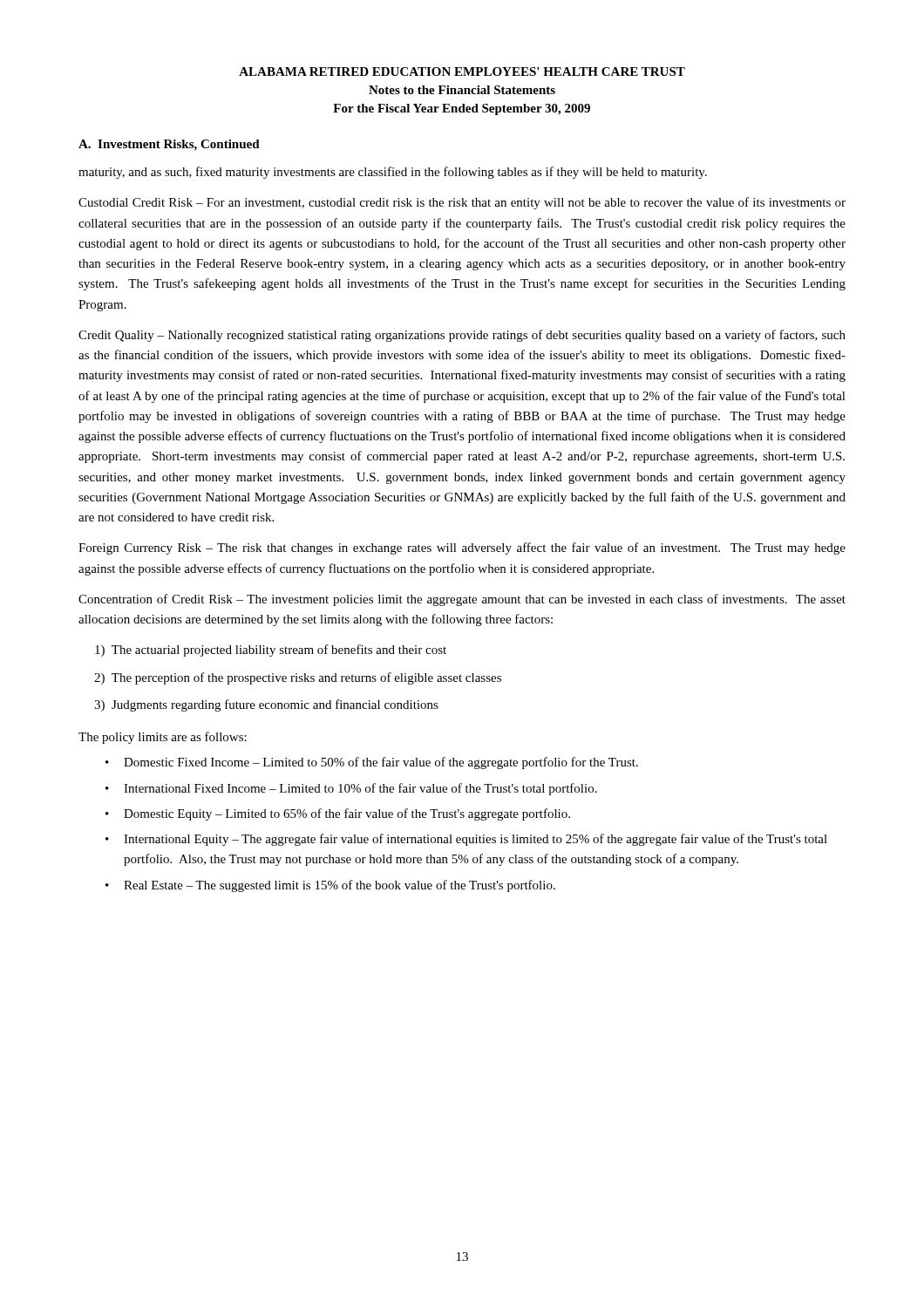Click on the region starting "Custodial Credit Risk –"
924x1308 pixels.
point(462,253)
